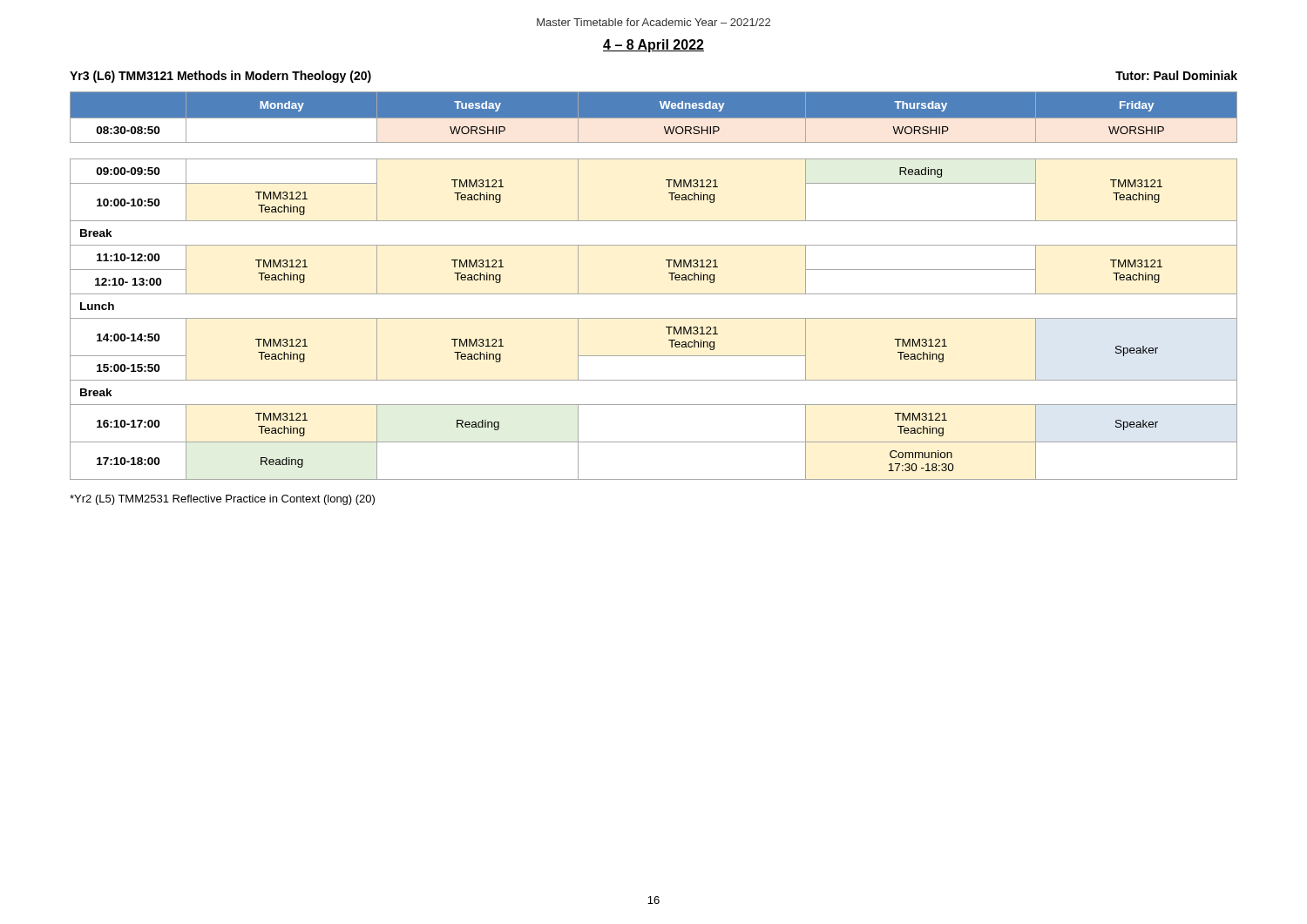Viewport: 1307px width, 924px height.
Task: Select the table
Action: coord(654,286)
